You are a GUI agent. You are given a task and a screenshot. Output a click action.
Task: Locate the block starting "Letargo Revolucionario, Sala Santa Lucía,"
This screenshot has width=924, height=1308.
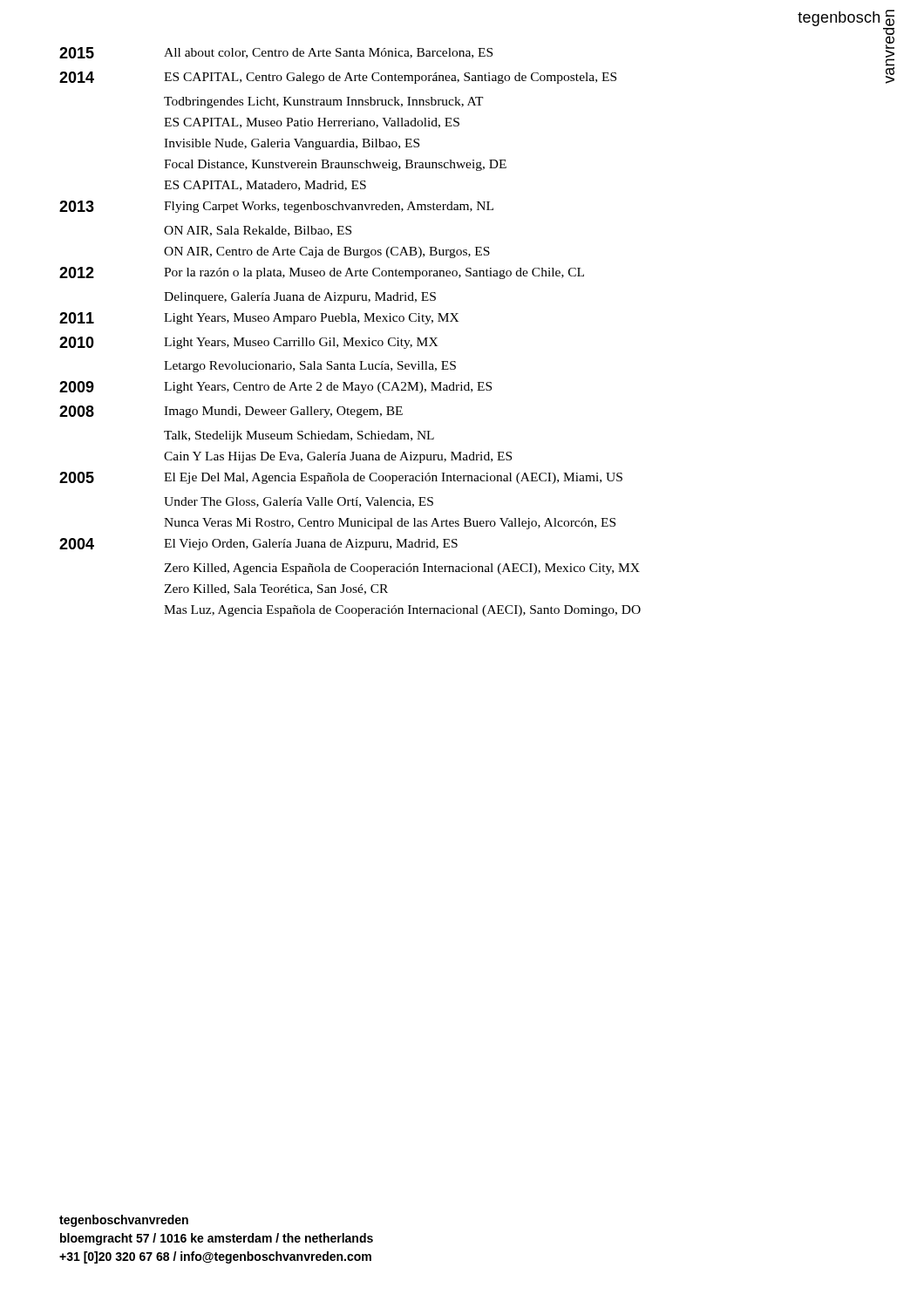444,366
